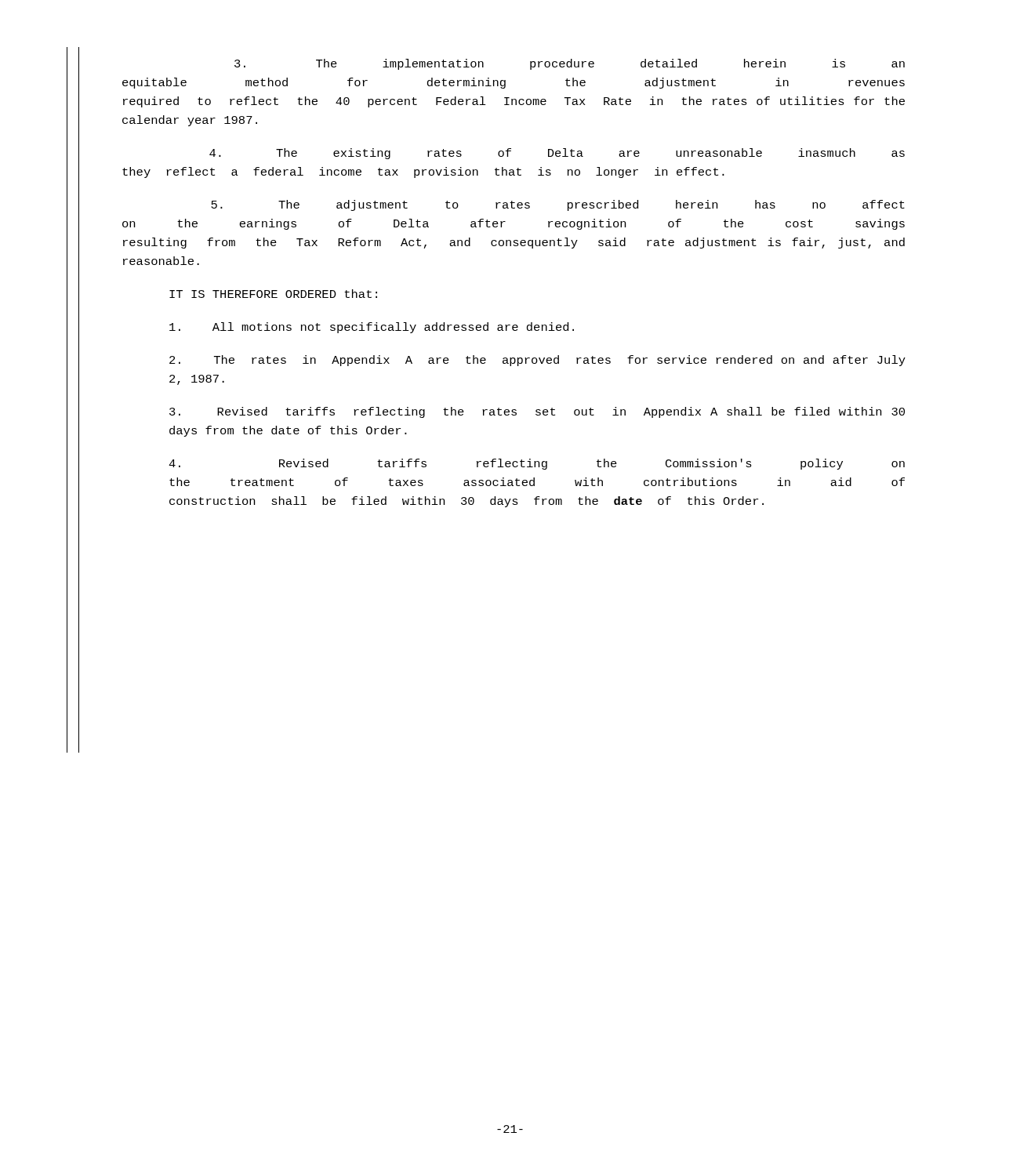Locate the block of text that opens with "The existing rates of Delta are unreasonable inasmuch"
Viewport: 1020px width, 1176px height.
coord(514,163)
